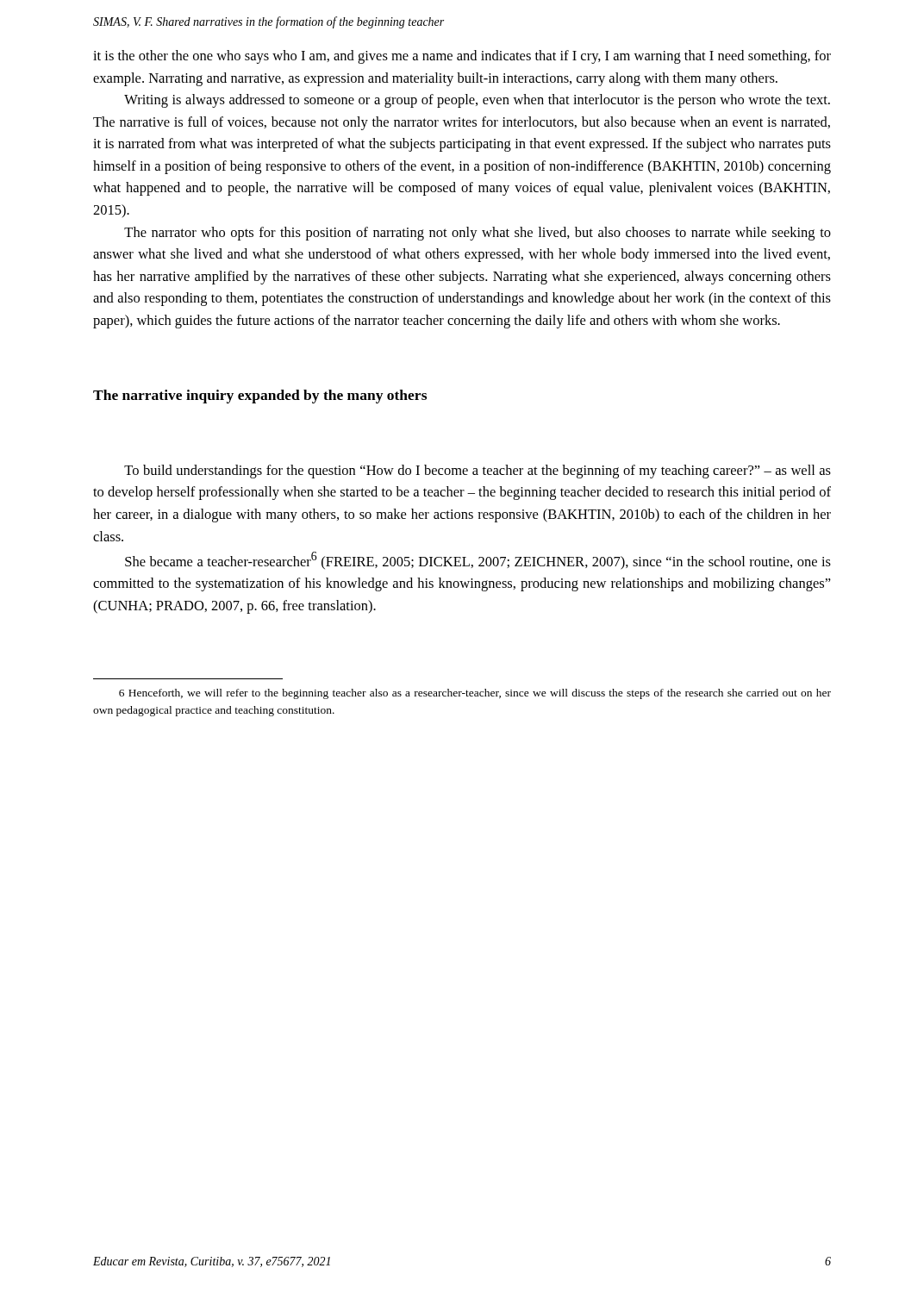Select the region starting "Writing is always addressed to someone or a"
This screenshot has height=1293, width=924.
(x=462, y=155)
